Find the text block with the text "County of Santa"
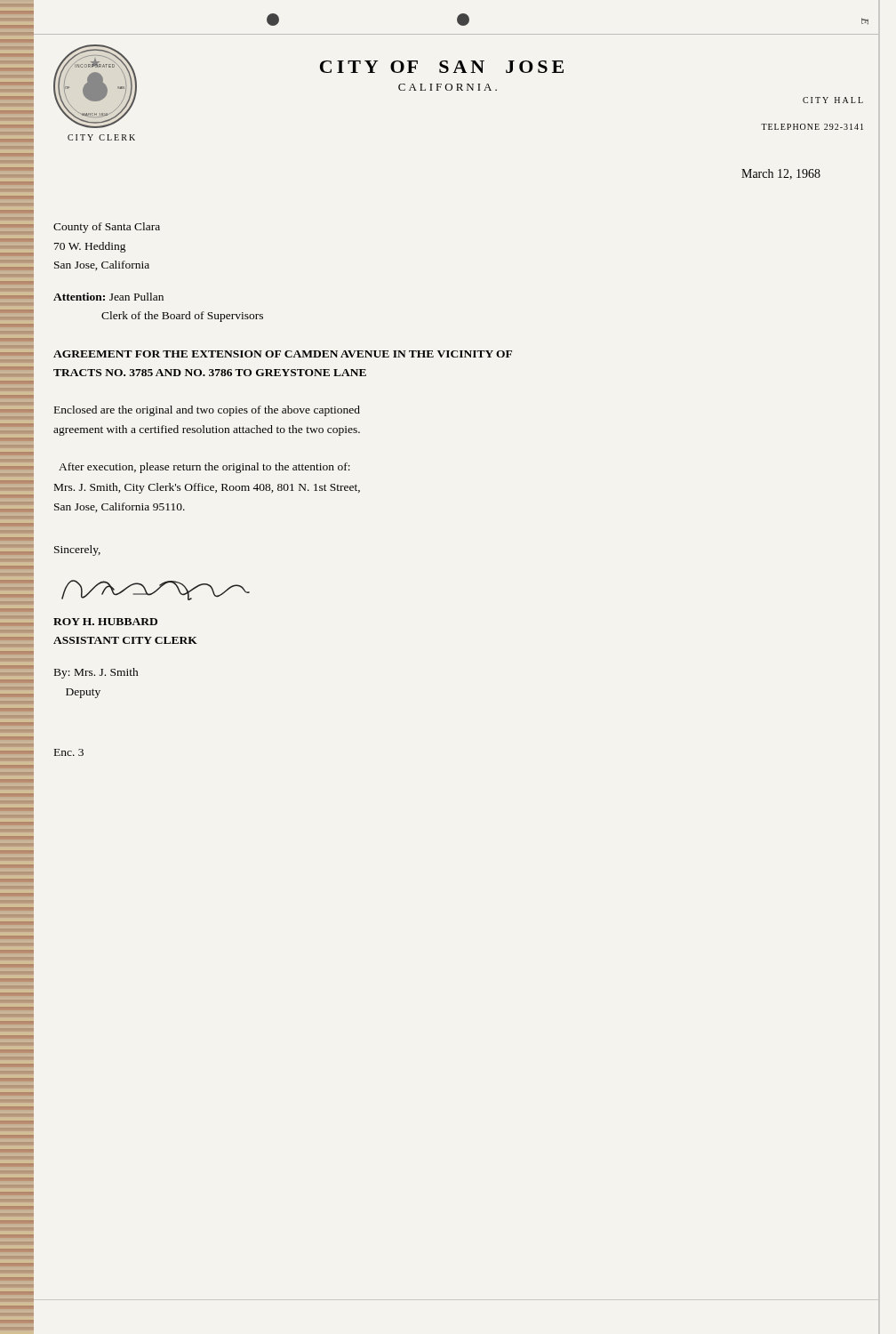The height and width of the screenshot is (1334, 896). click(107, 246)
